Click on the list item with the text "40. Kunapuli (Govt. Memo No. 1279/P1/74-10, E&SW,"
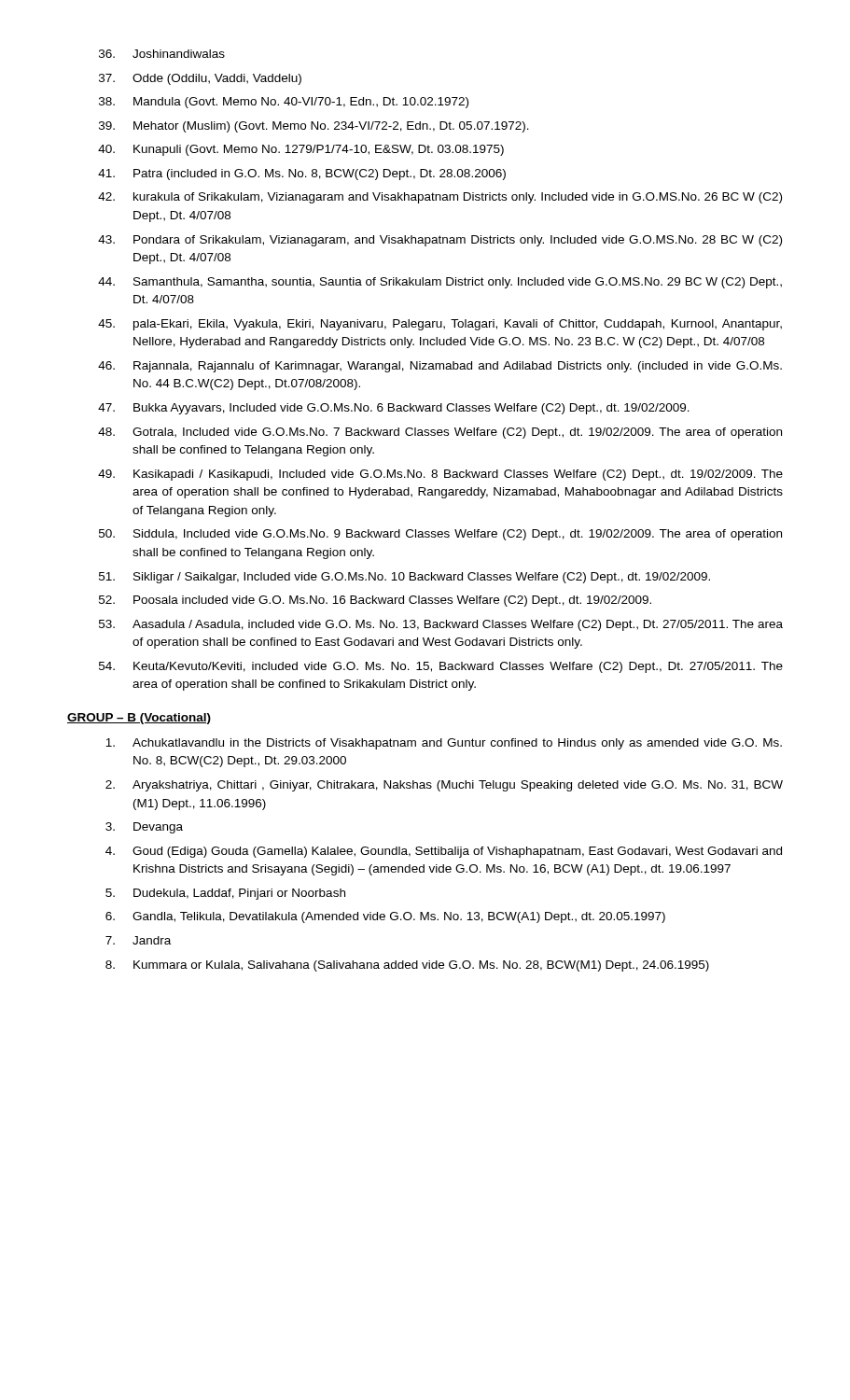The width and height of the screenshot is (850, 1400). click(425, 149)
